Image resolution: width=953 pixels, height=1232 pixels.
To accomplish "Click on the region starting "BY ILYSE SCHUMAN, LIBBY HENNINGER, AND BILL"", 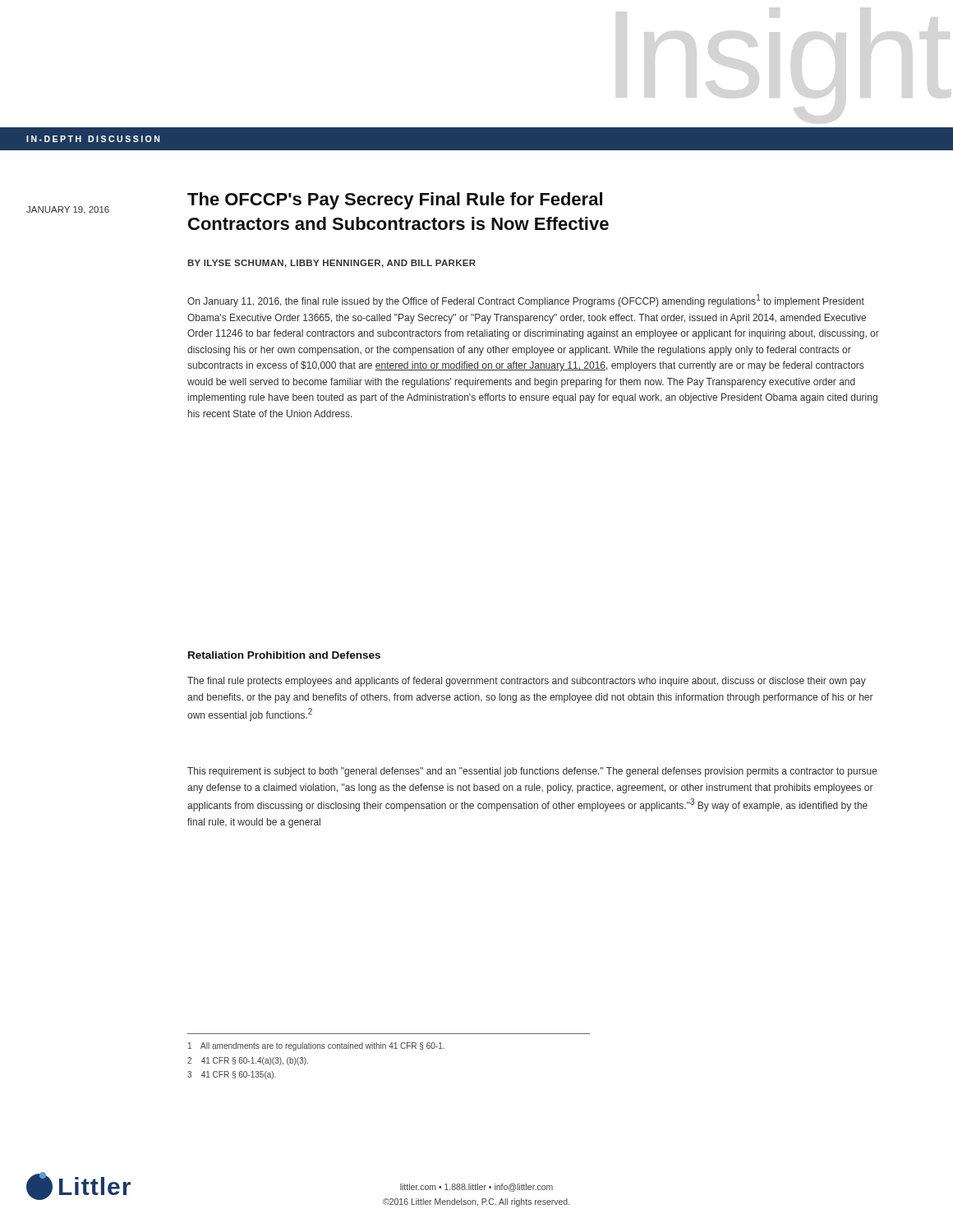I will coord(332,263).
